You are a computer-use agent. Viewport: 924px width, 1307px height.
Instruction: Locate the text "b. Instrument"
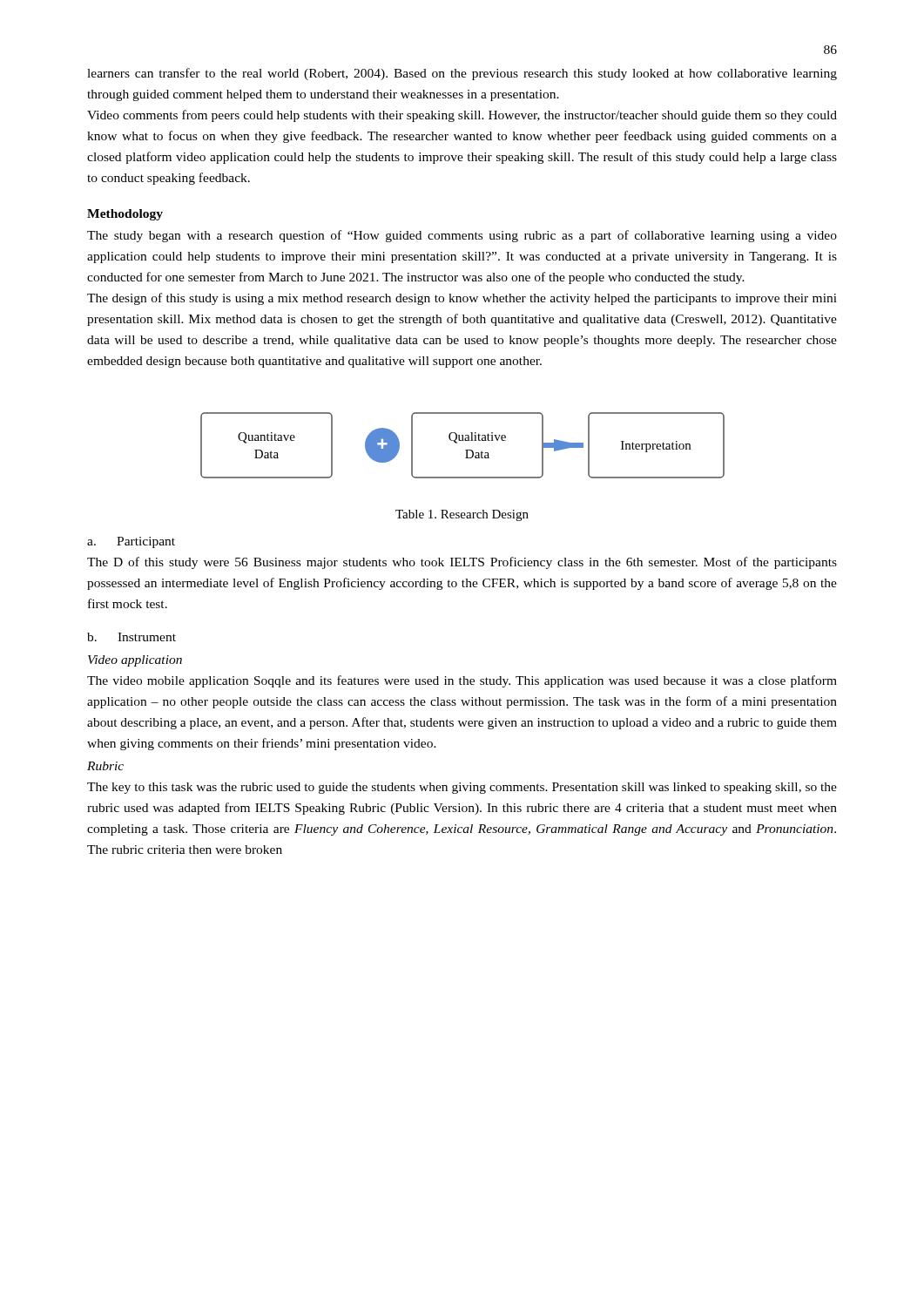coord(132,637)
